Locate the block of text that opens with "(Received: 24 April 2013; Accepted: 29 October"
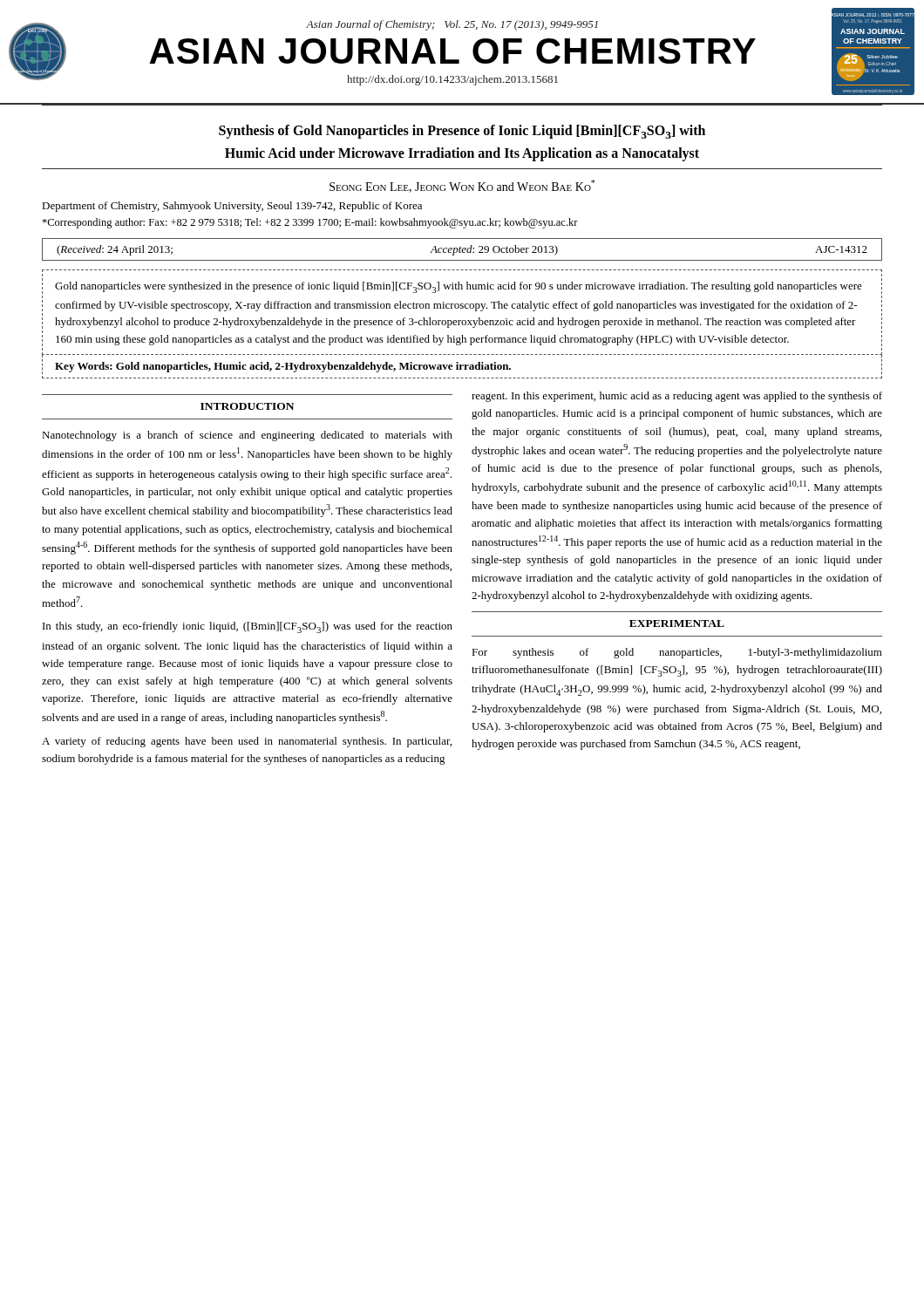The image size is (924, 1308). pyautogui.click(x=462, y=249)
